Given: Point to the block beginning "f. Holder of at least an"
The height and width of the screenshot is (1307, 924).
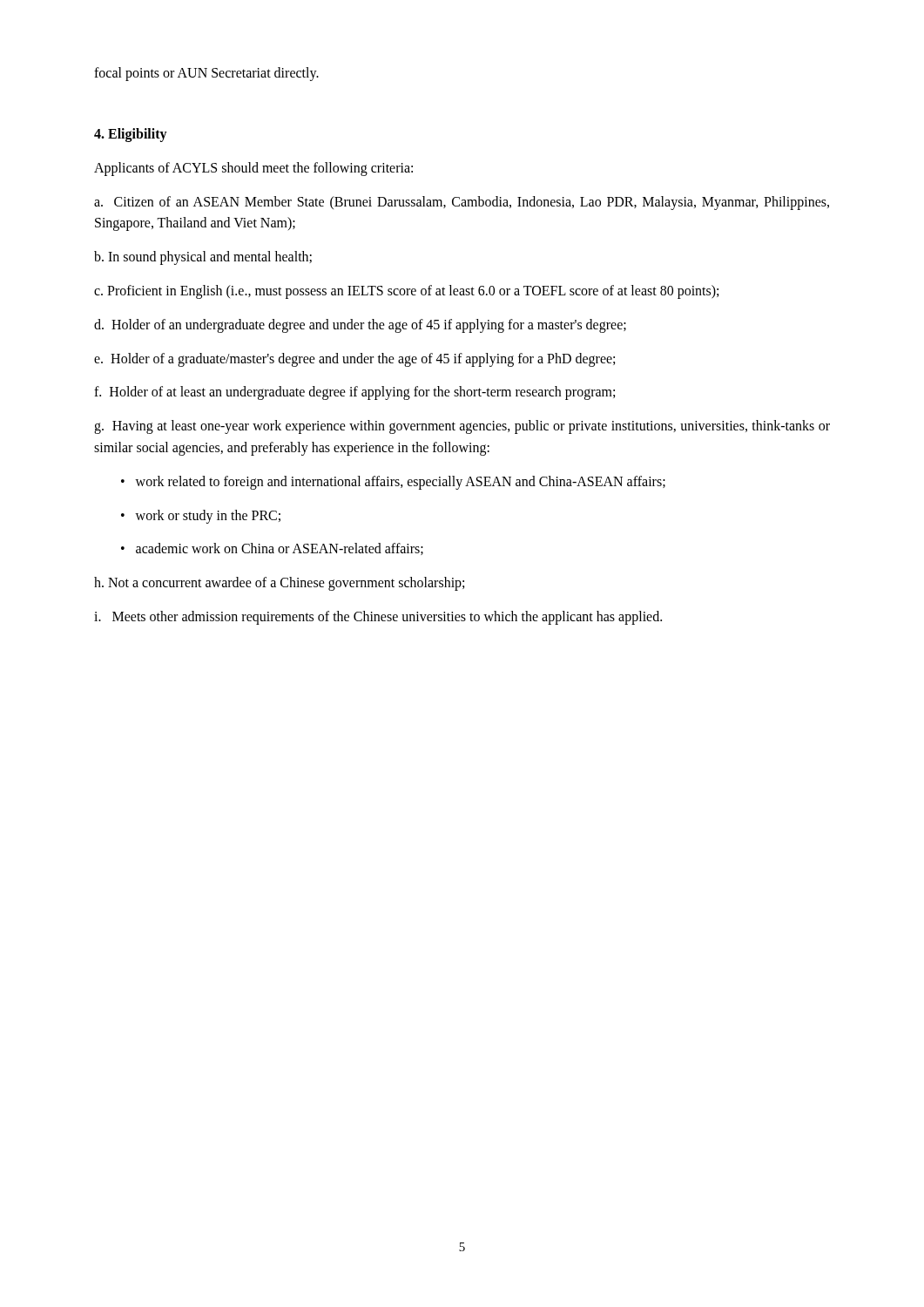Looking at the screenshot, I should pyautogui.click(x=355, y=392).
